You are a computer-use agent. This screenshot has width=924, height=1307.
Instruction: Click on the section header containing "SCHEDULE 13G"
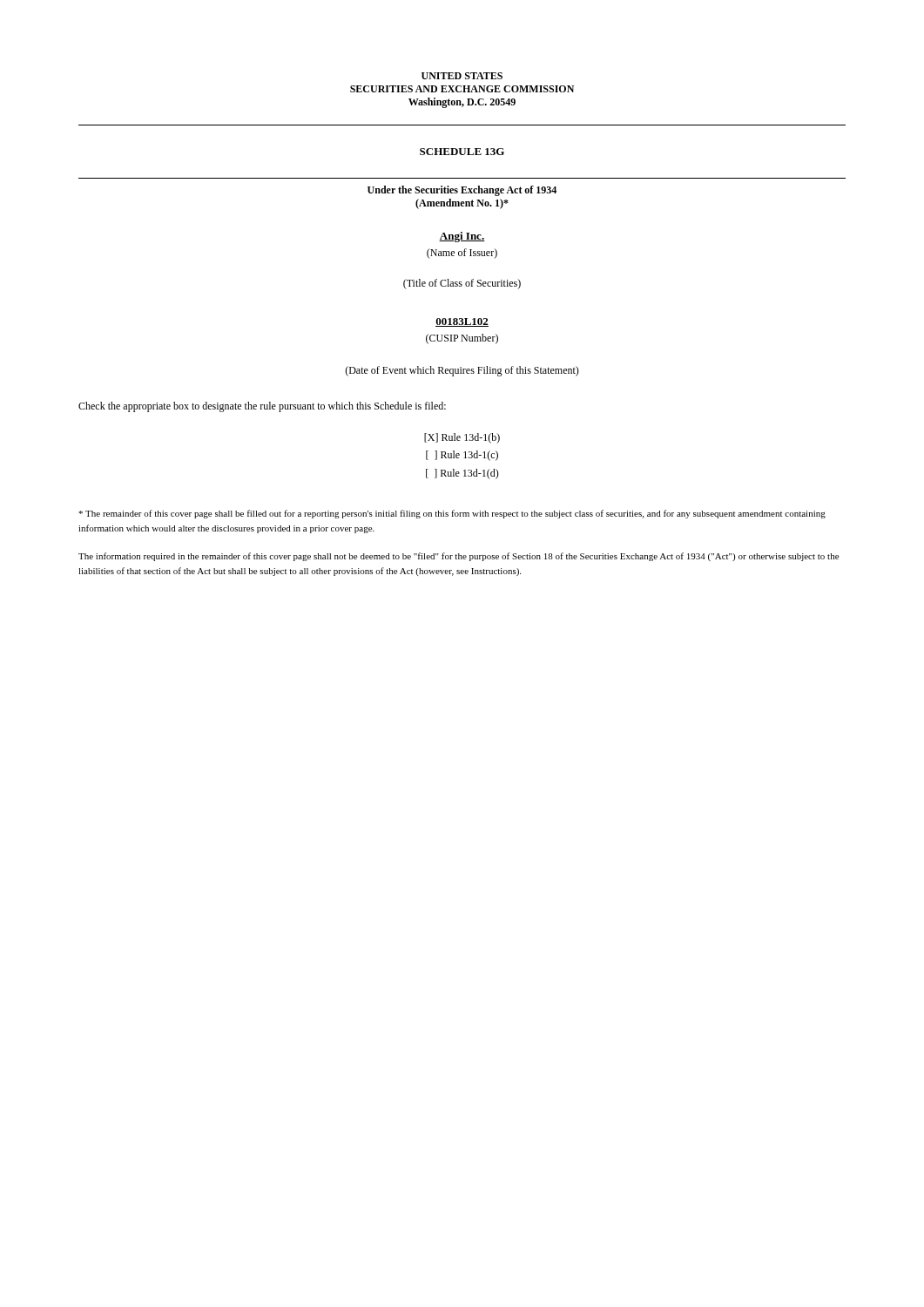(x=462, y=151)
